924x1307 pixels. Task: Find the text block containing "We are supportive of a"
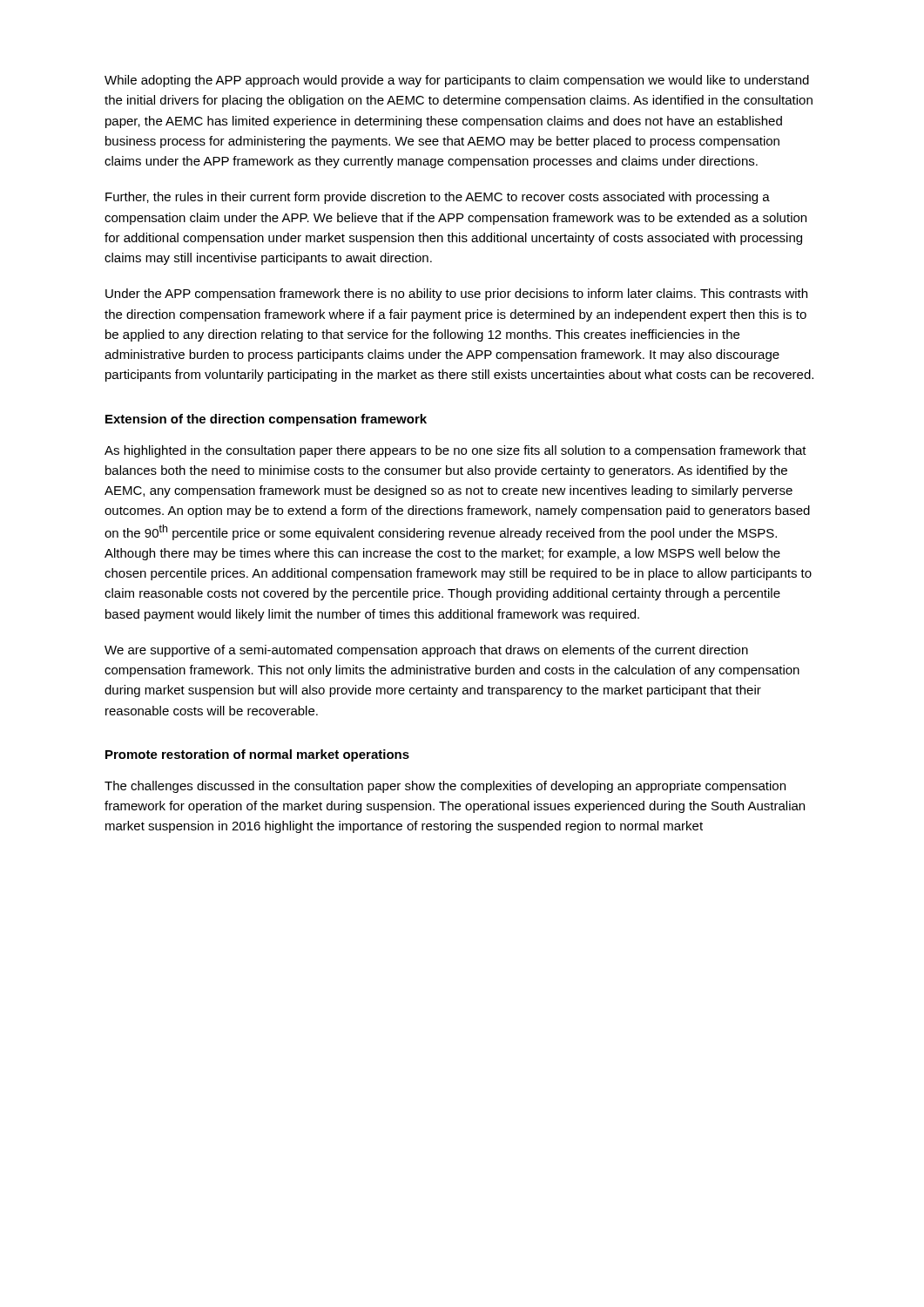click(x=452, y=680)
